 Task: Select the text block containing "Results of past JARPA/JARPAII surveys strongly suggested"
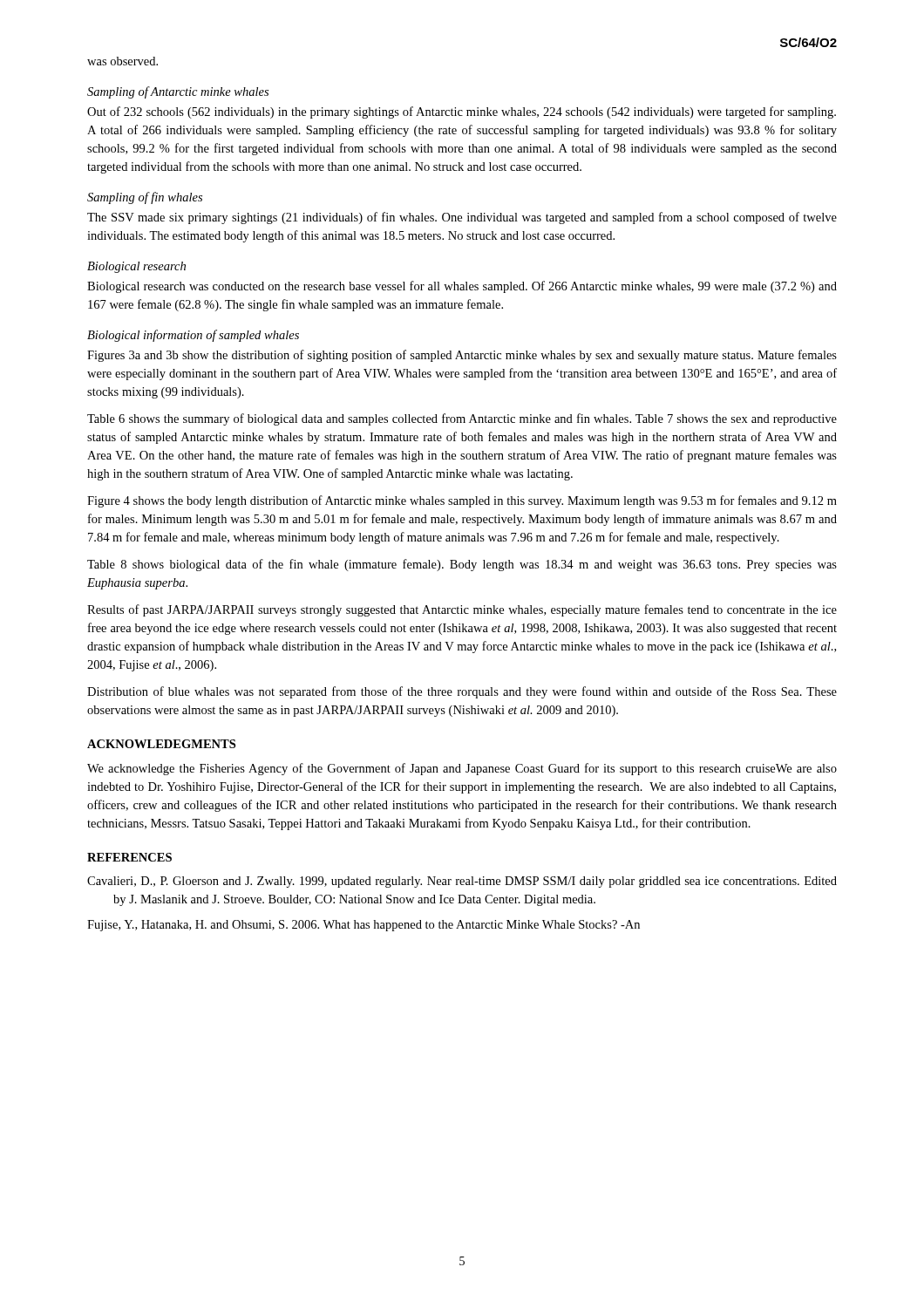(x=462, y=638)
